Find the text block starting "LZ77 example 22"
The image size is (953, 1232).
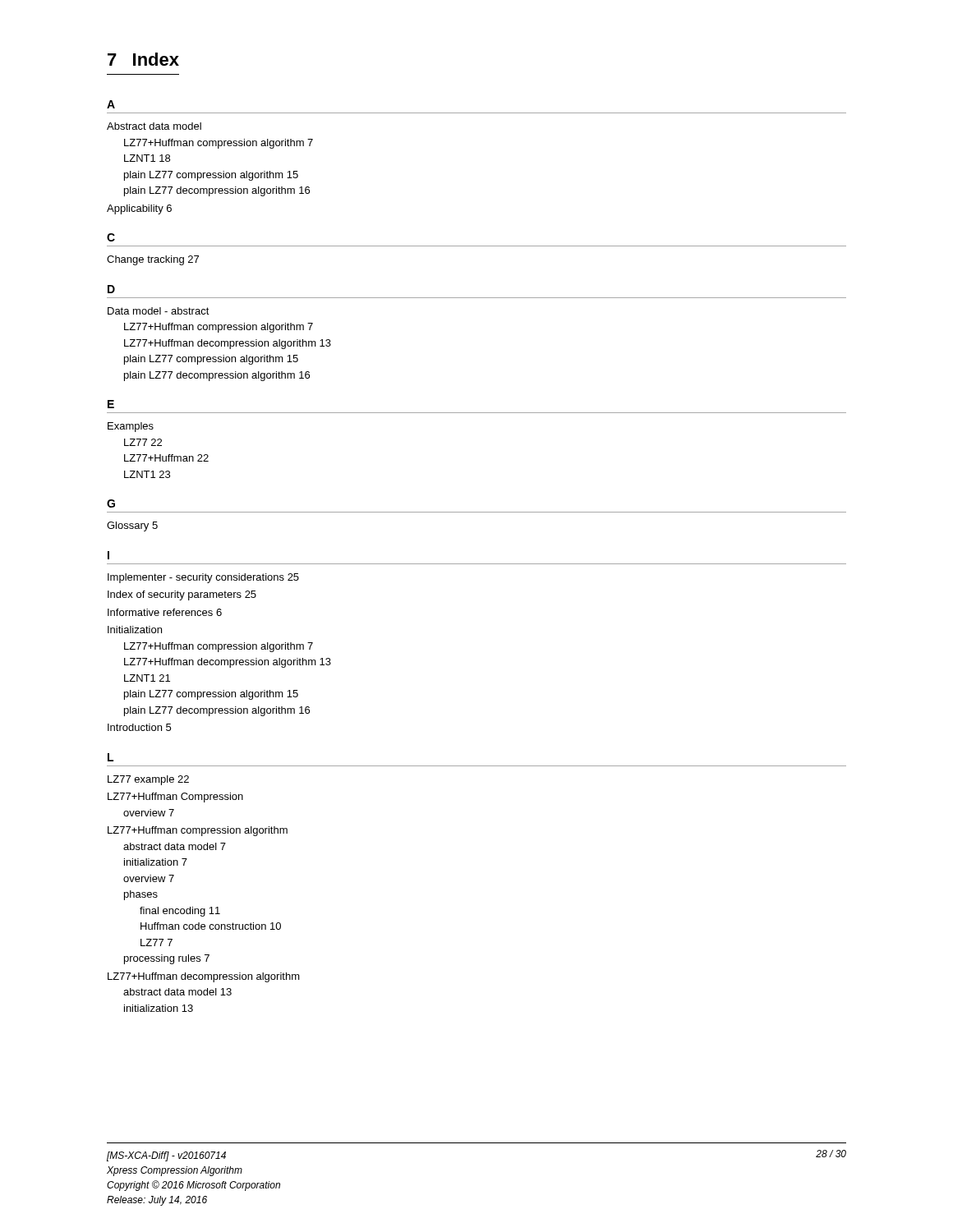pyautogui.click(x=148, y=779)
